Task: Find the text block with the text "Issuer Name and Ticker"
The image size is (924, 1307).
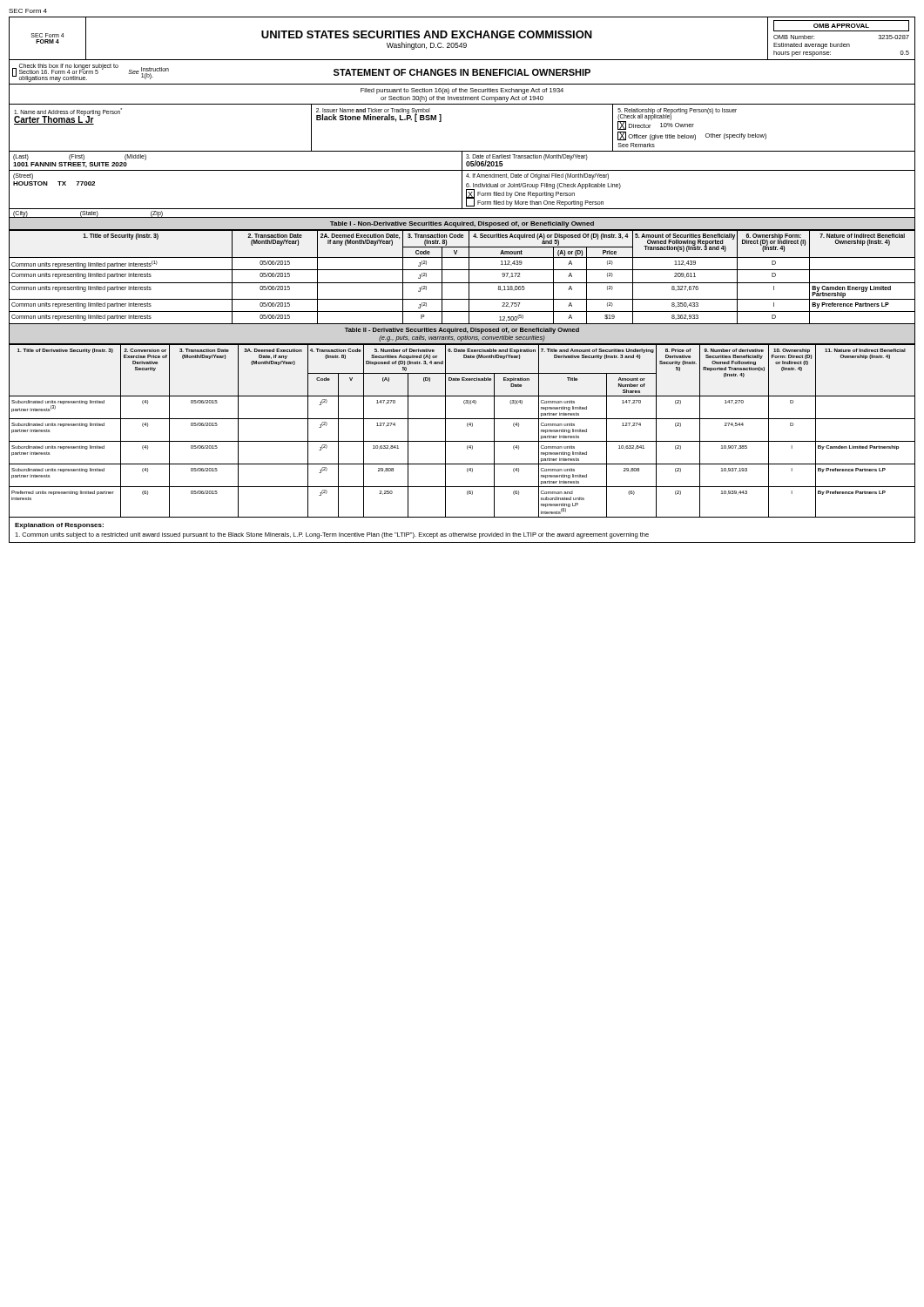Action: tap(462, 115)
